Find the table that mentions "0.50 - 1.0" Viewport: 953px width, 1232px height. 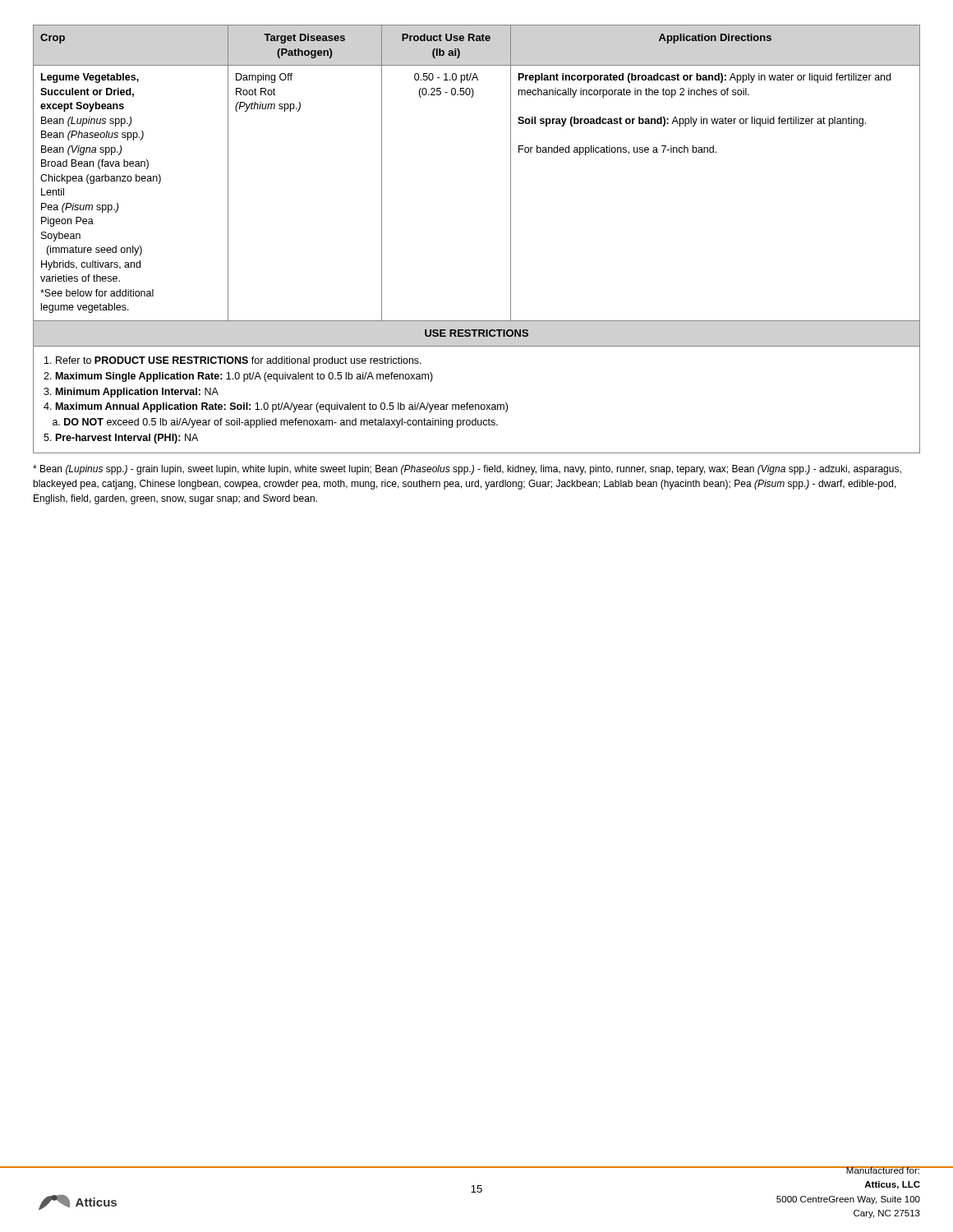pyautogui.click(x=476, y=239)
